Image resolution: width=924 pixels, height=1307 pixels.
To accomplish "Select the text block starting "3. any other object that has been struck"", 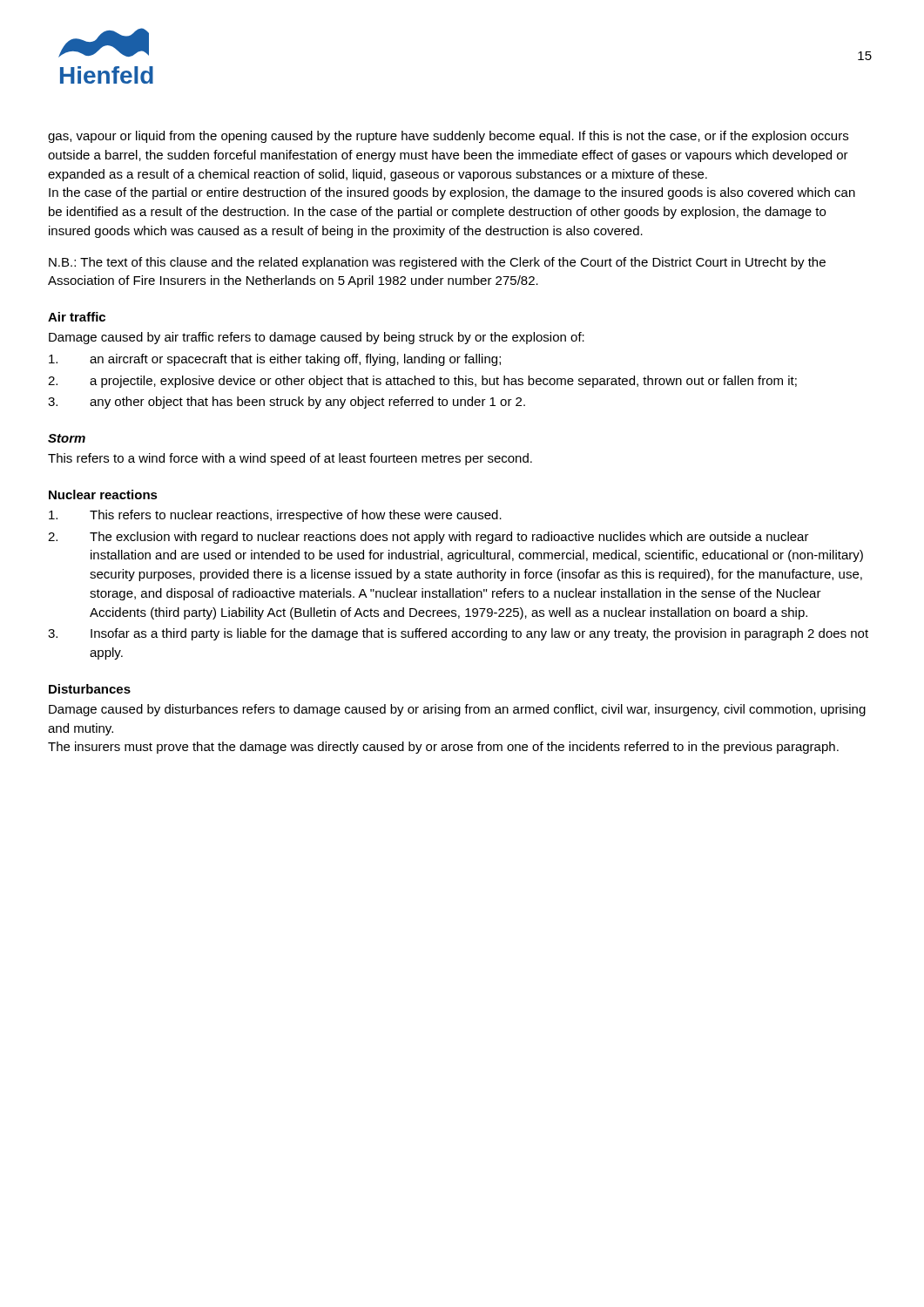I will [x=460, y=402].
